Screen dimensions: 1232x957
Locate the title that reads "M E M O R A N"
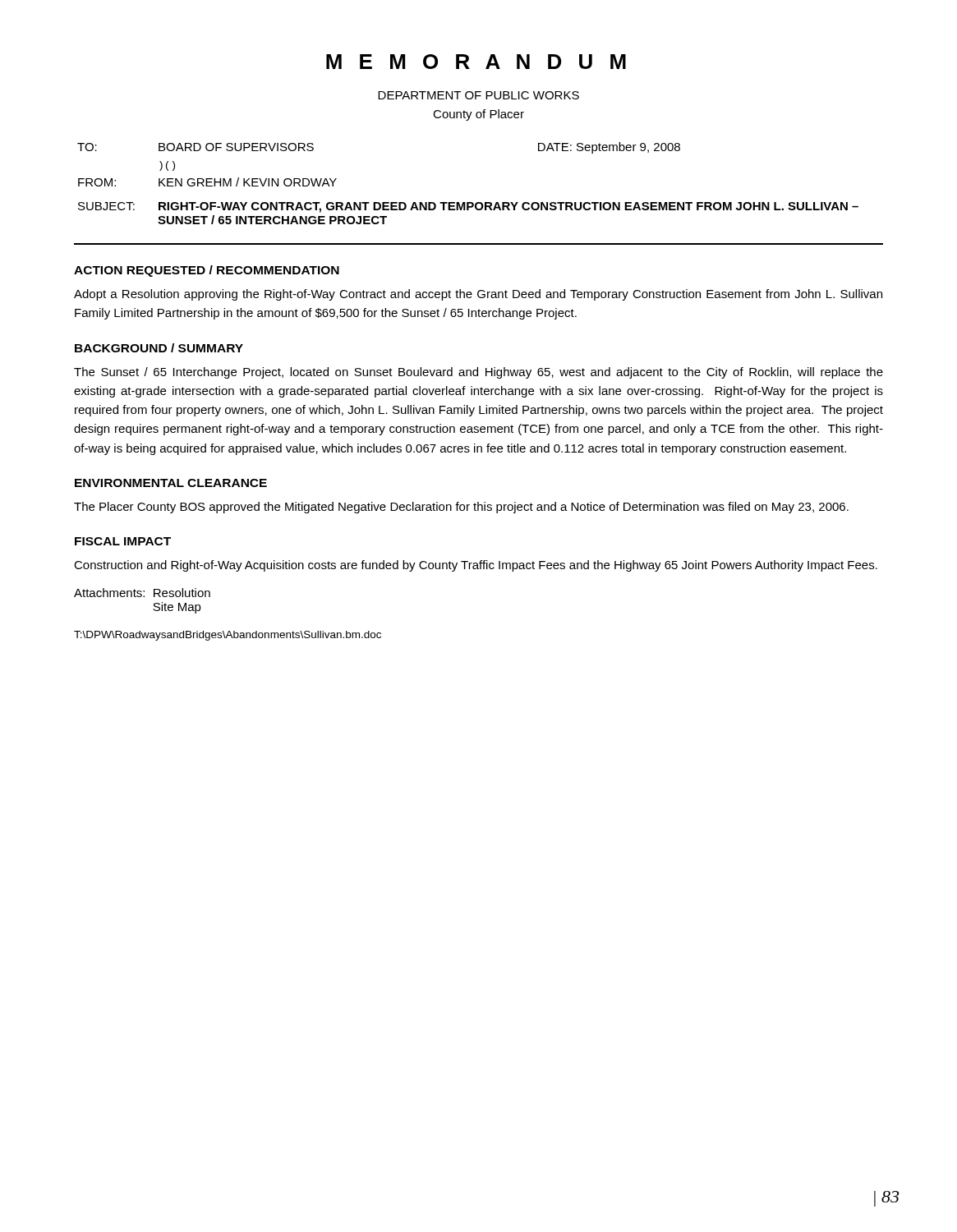point(478,62)
